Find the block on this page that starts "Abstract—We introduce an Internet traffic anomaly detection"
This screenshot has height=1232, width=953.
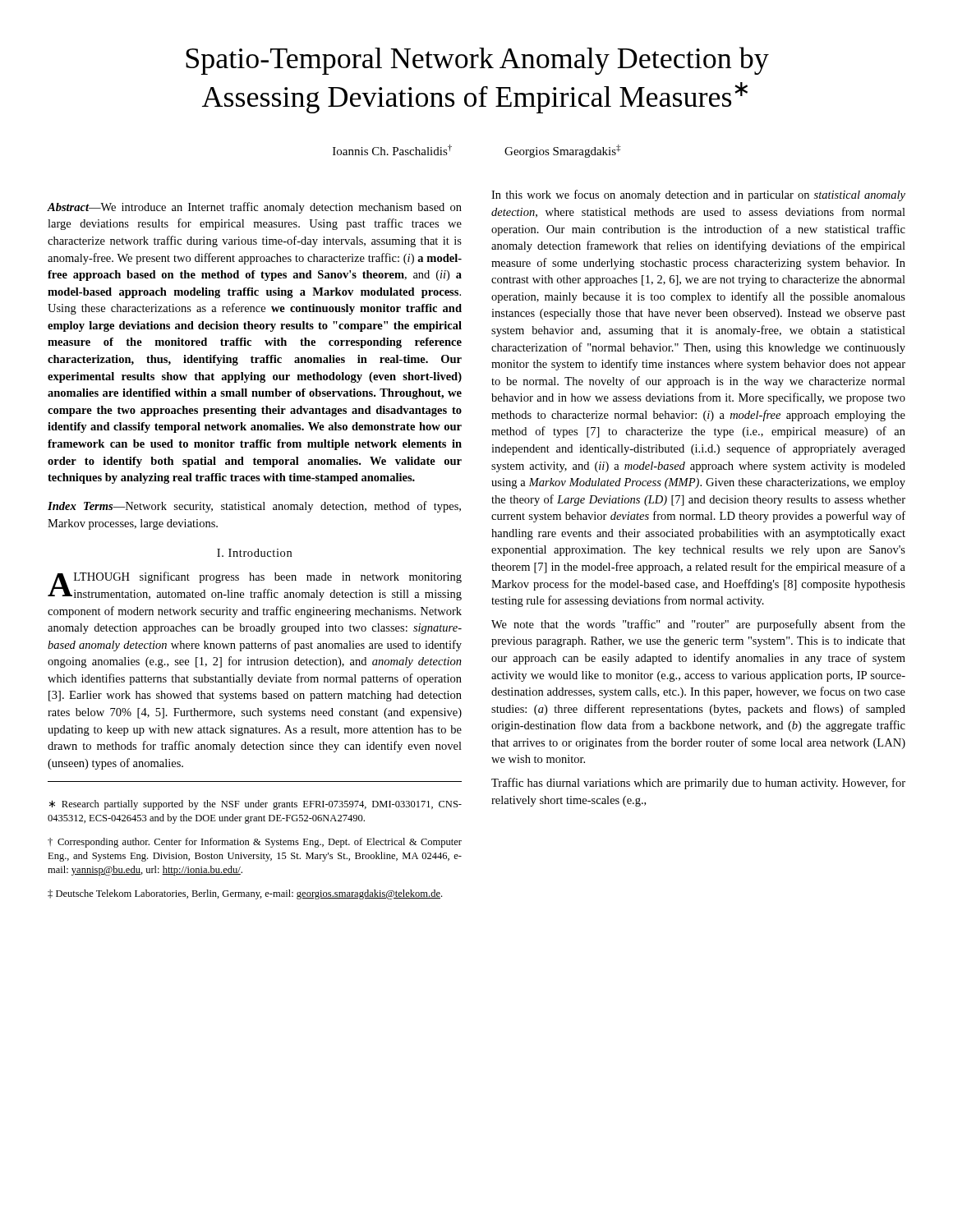point(255,342)
